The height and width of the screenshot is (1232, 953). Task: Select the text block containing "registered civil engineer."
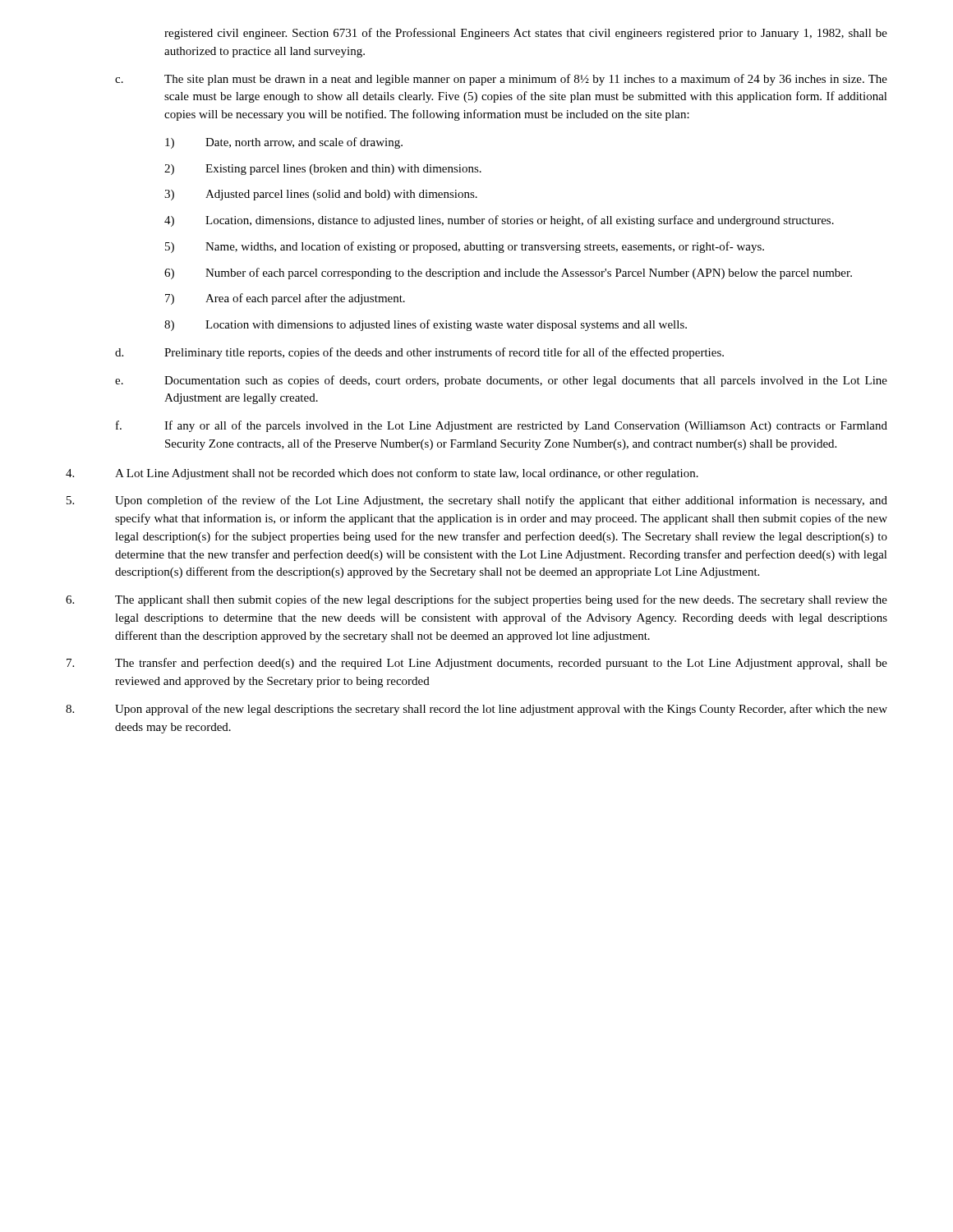(526, 42)
